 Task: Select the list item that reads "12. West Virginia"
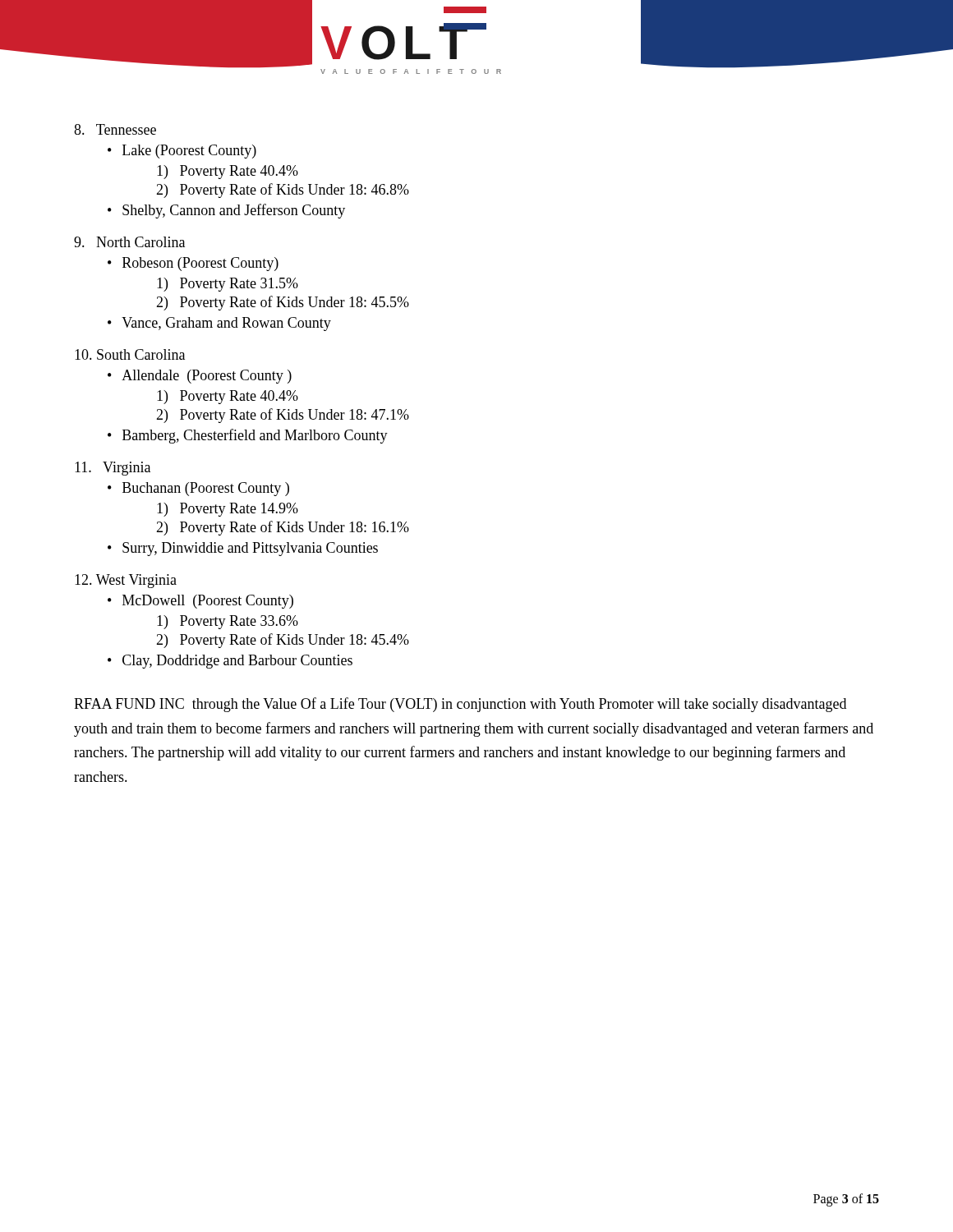click(126, 581)
